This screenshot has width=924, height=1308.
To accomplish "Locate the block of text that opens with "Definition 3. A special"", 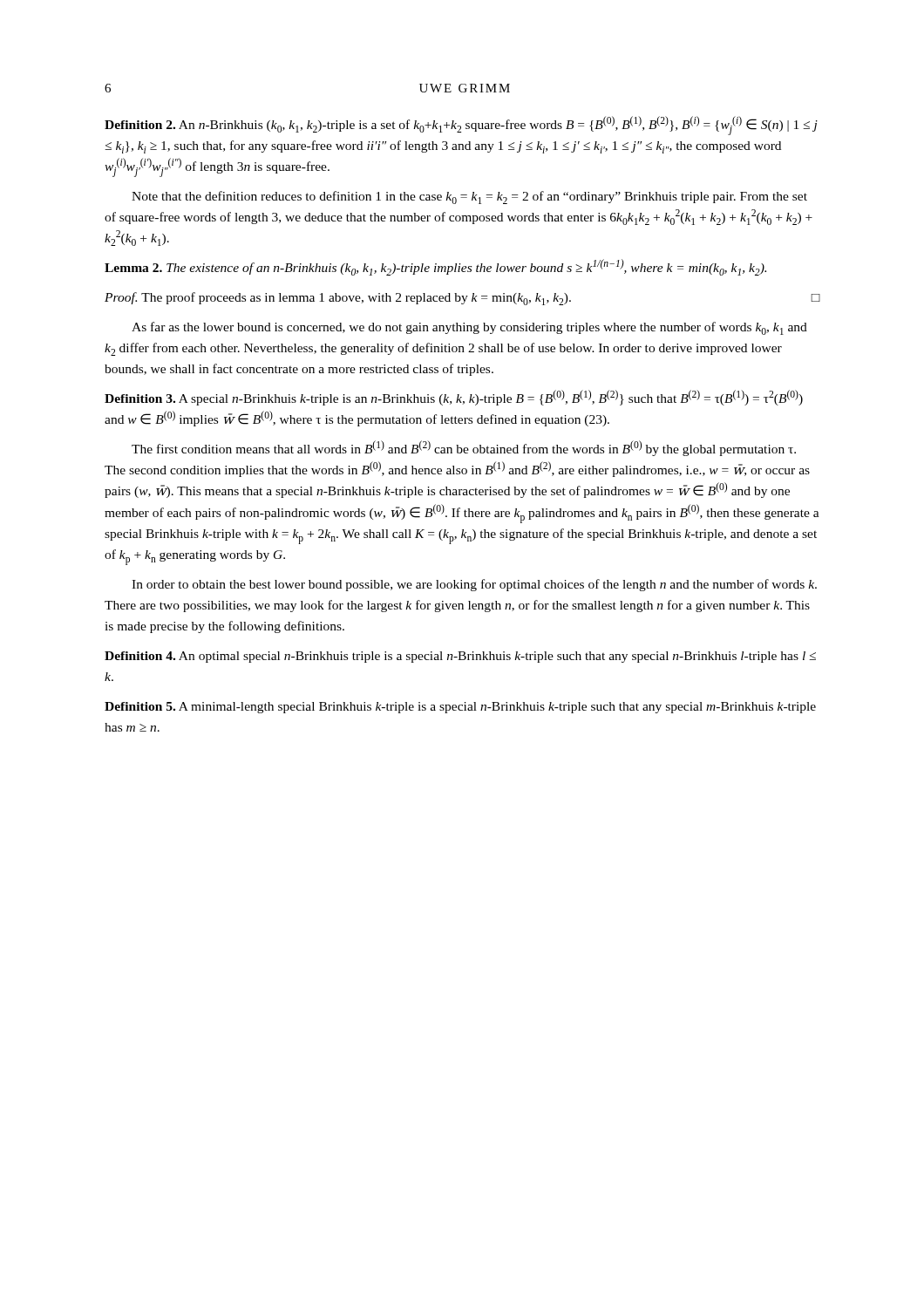I will pyautogui.click(x=462, y=409).
